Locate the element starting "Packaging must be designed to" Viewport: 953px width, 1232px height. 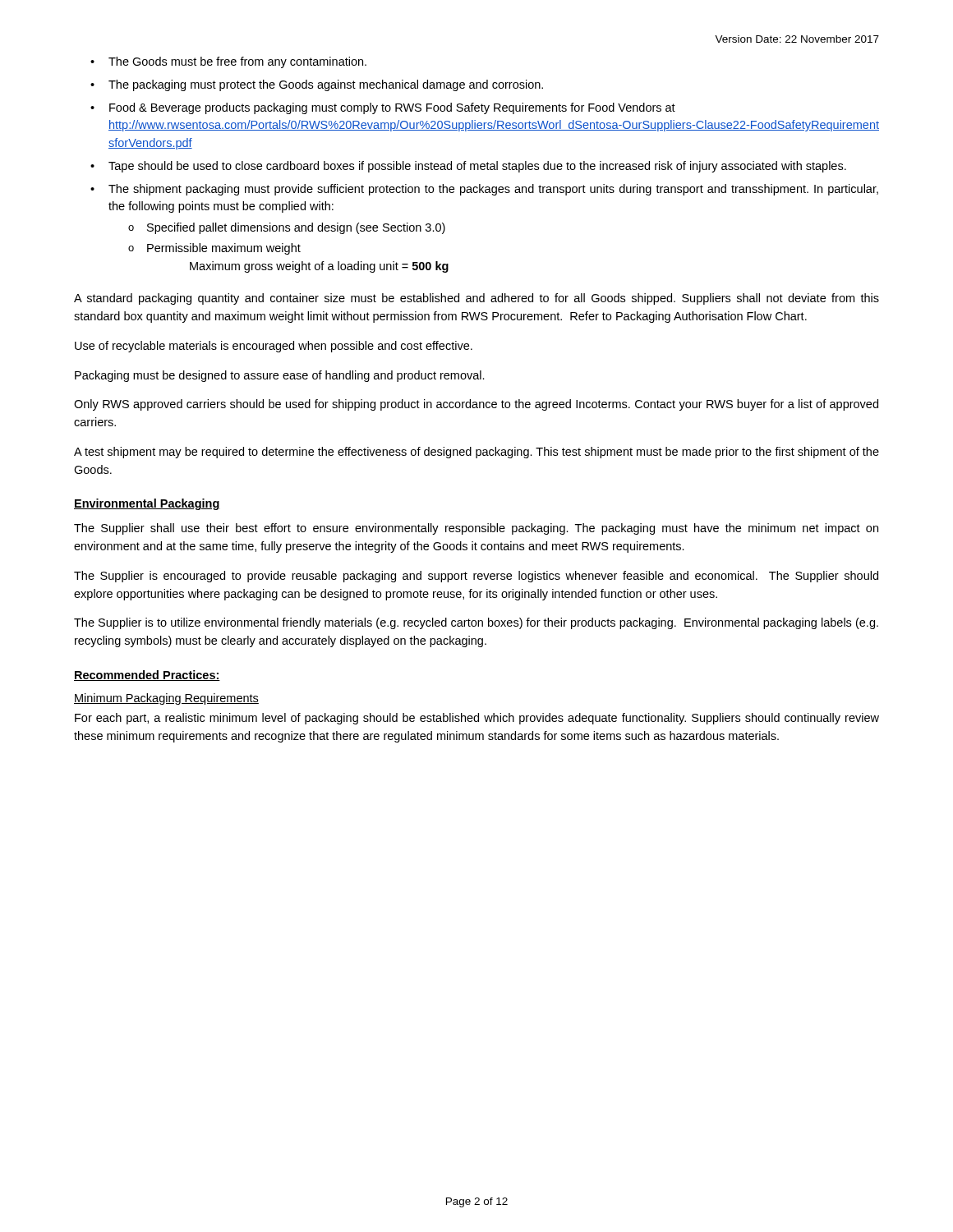[x=280, y=375]
